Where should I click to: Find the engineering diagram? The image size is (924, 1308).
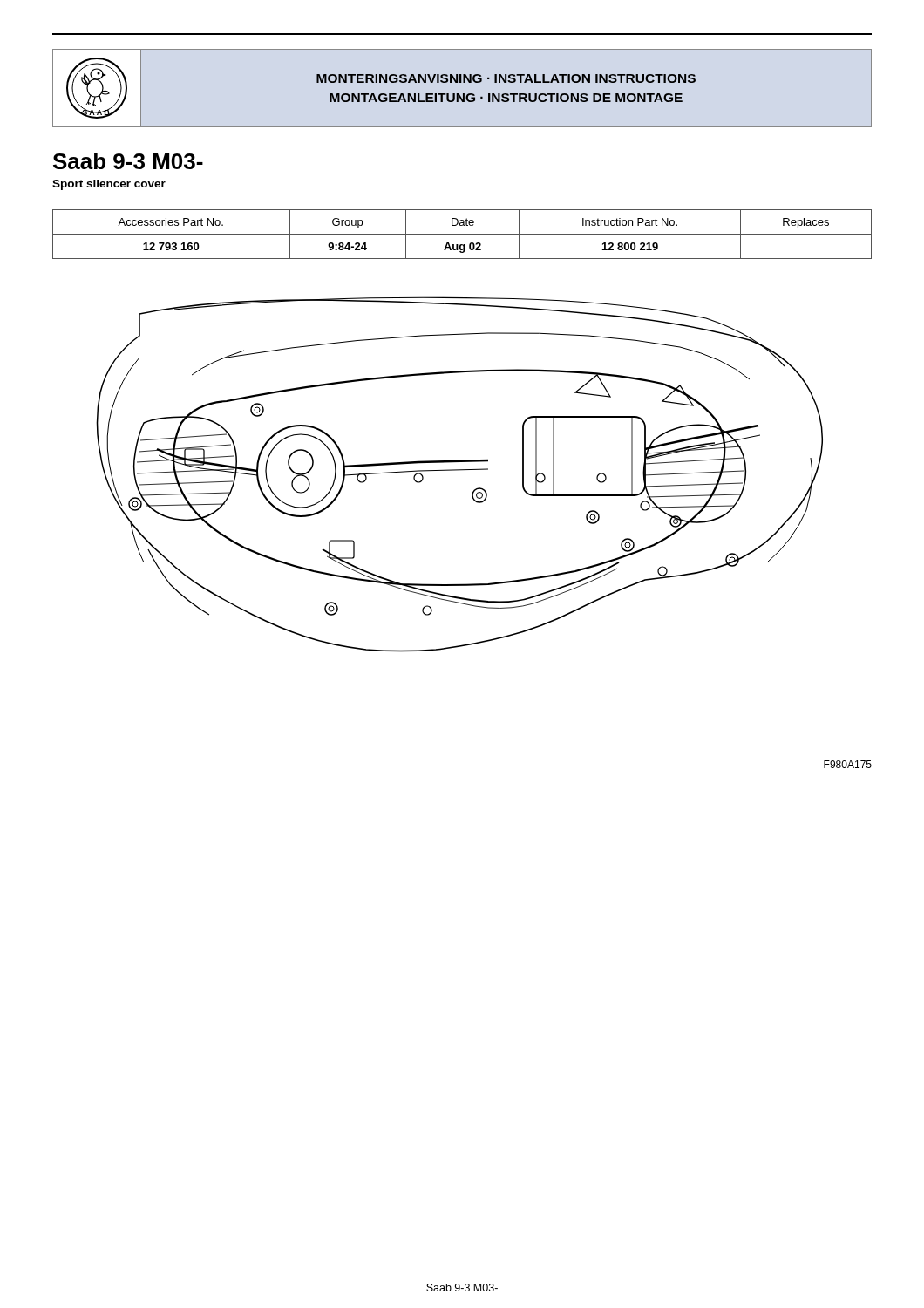coord(462,532)
